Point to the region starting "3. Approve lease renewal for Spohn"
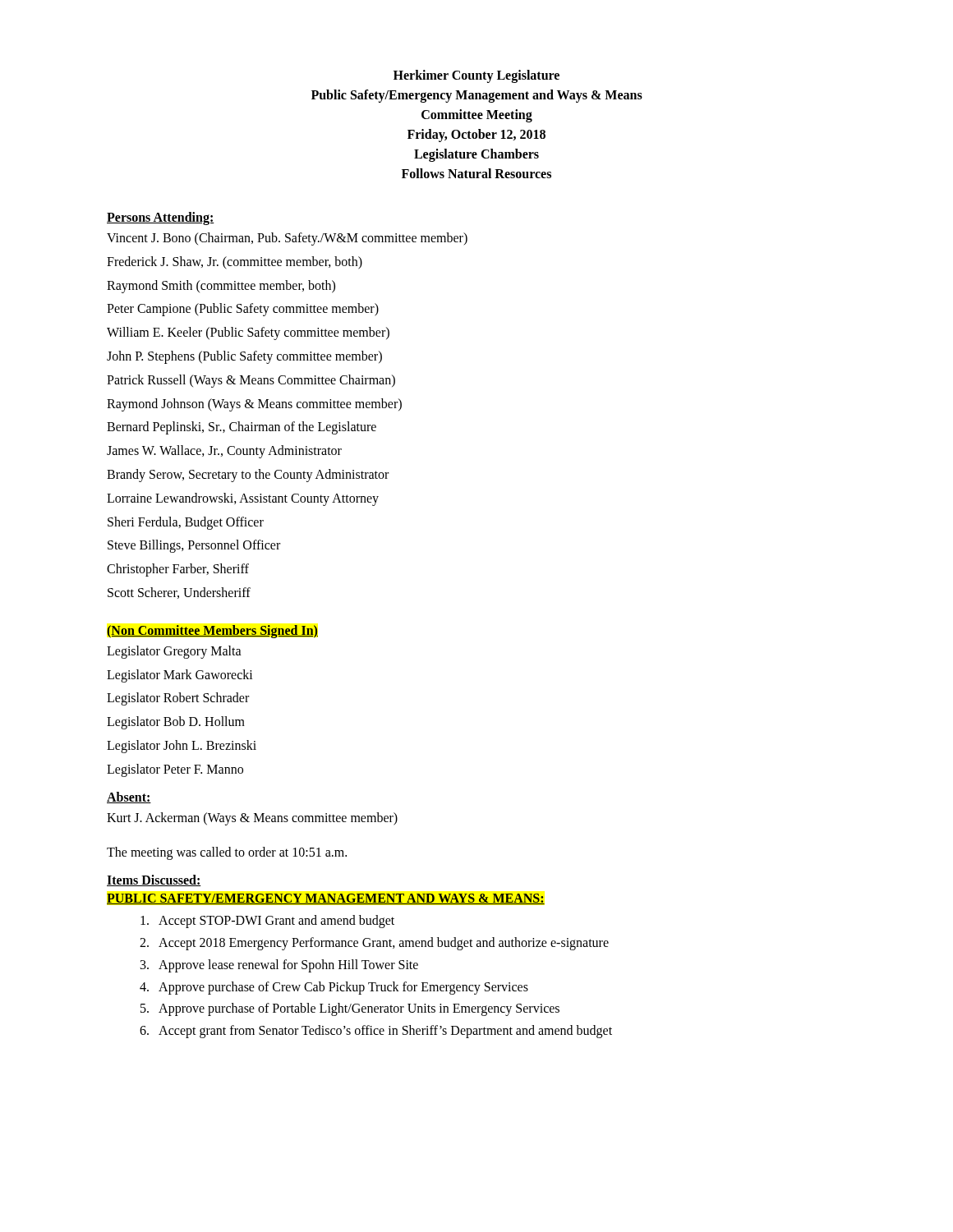953x1232 pixels. [x=279, y=964]
